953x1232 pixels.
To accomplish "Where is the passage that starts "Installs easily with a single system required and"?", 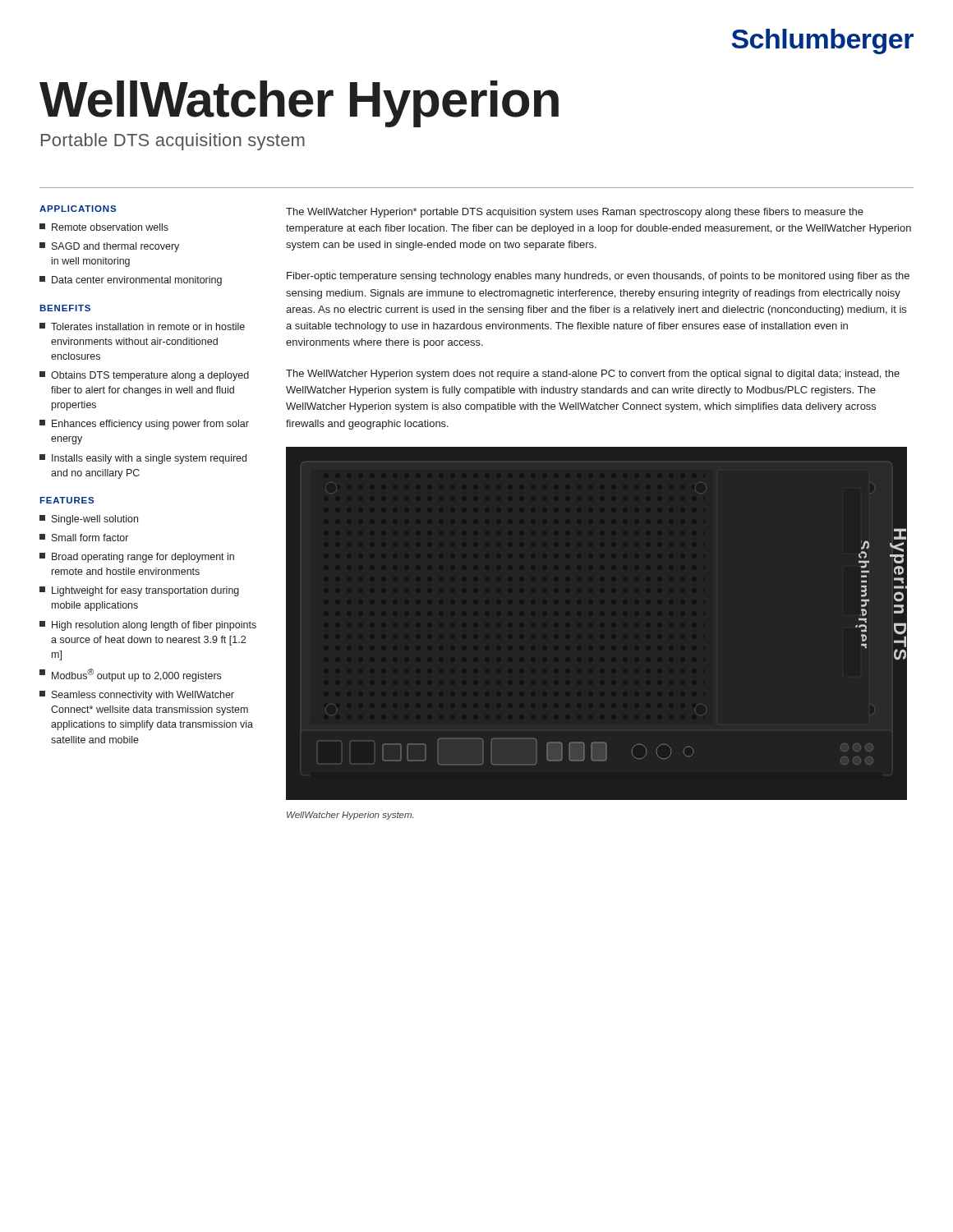I will 150,465.
